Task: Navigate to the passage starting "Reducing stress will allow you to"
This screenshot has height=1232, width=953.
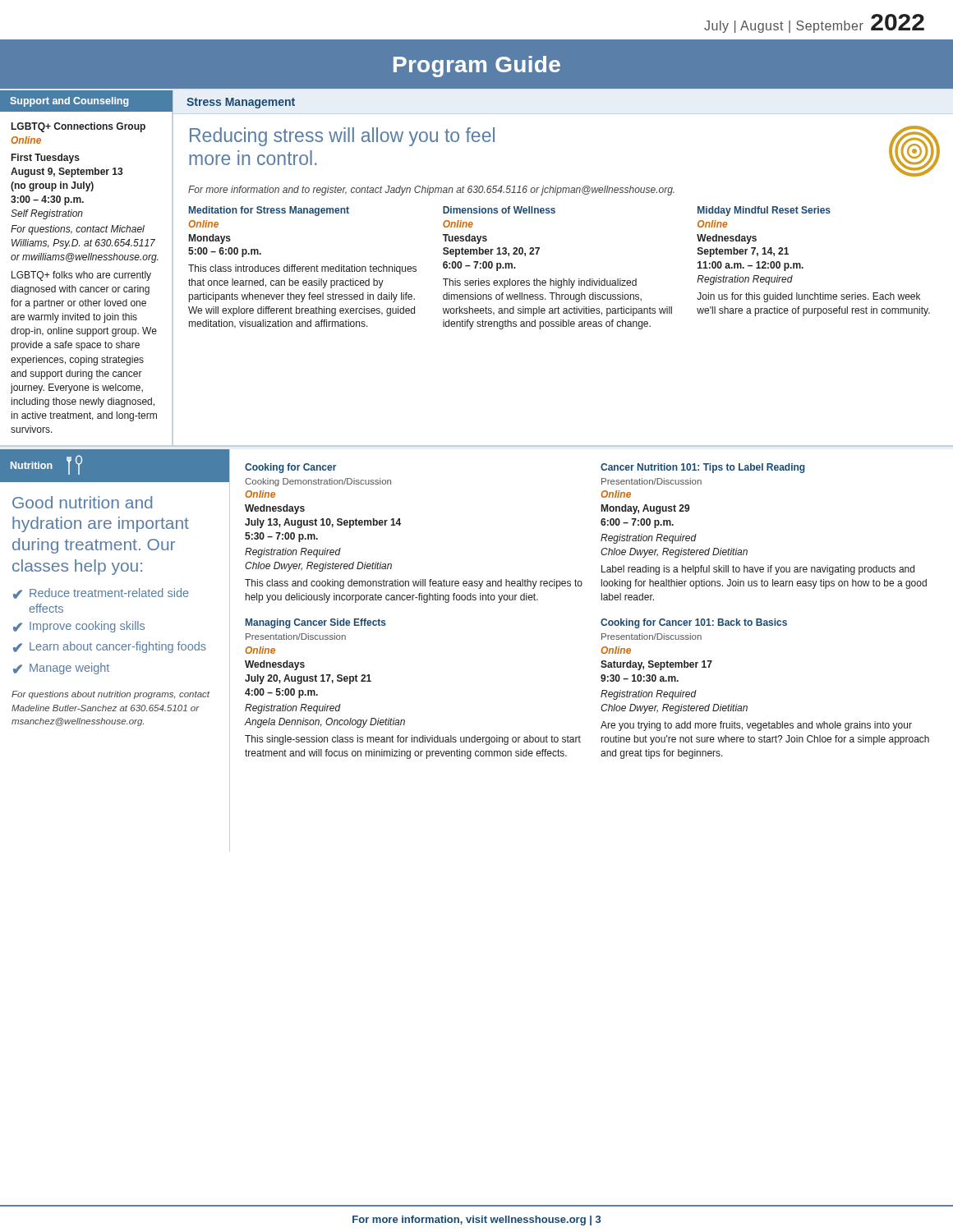Action: [342, 147]
